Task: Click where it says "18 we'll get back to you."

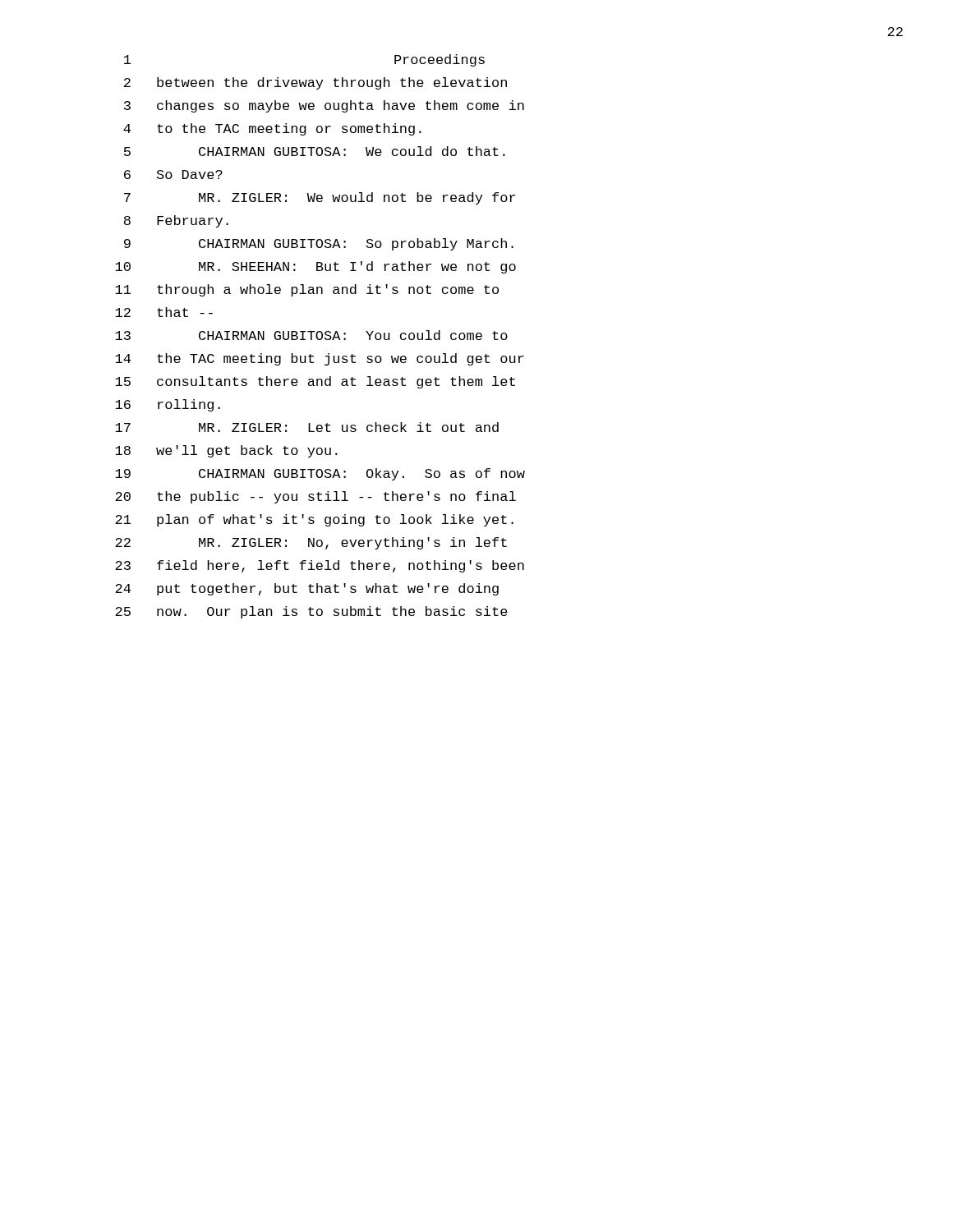Action: [x=211, y=452]
